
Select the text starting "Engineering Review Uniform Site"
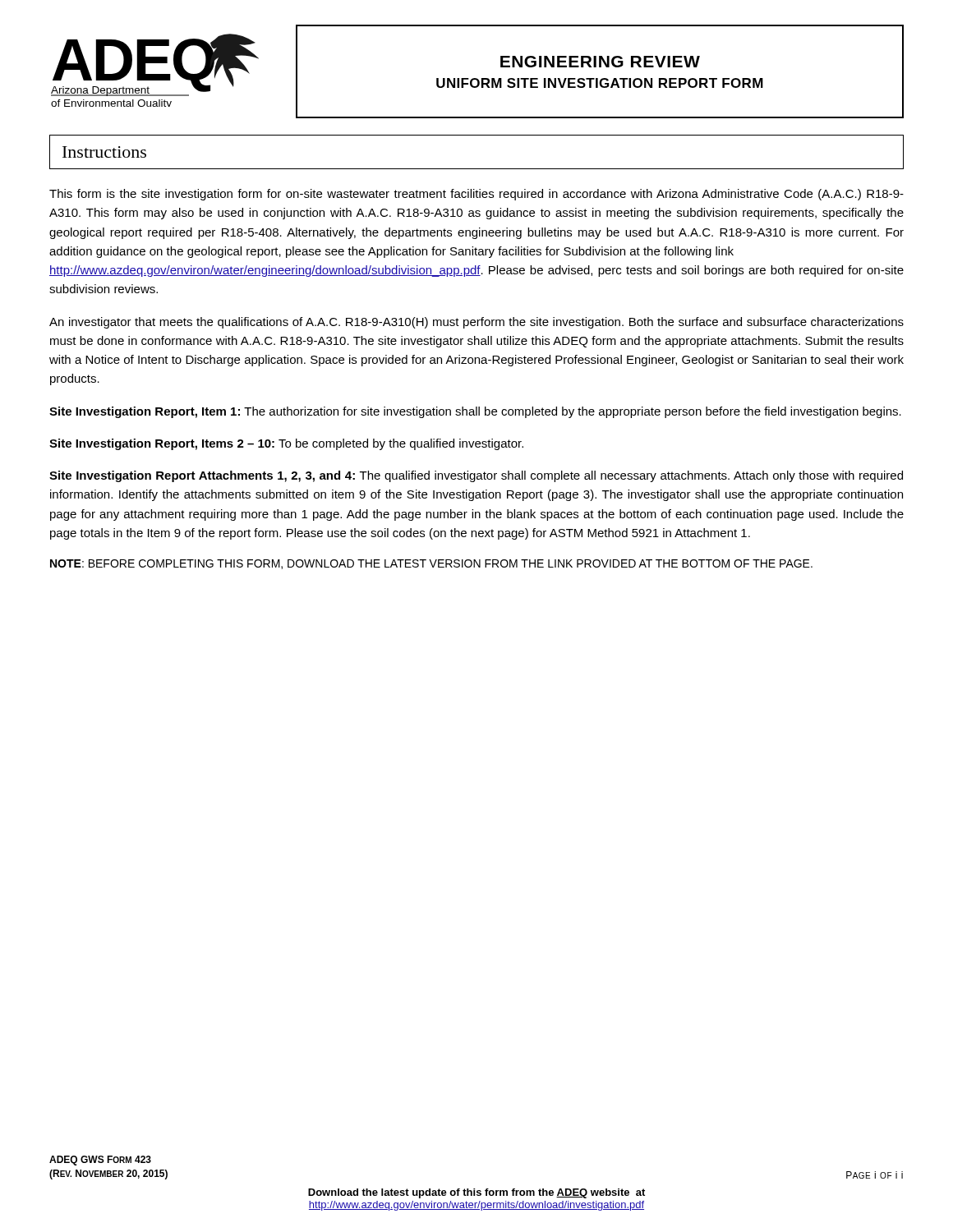pyautogui.click(x=600, y=71)
